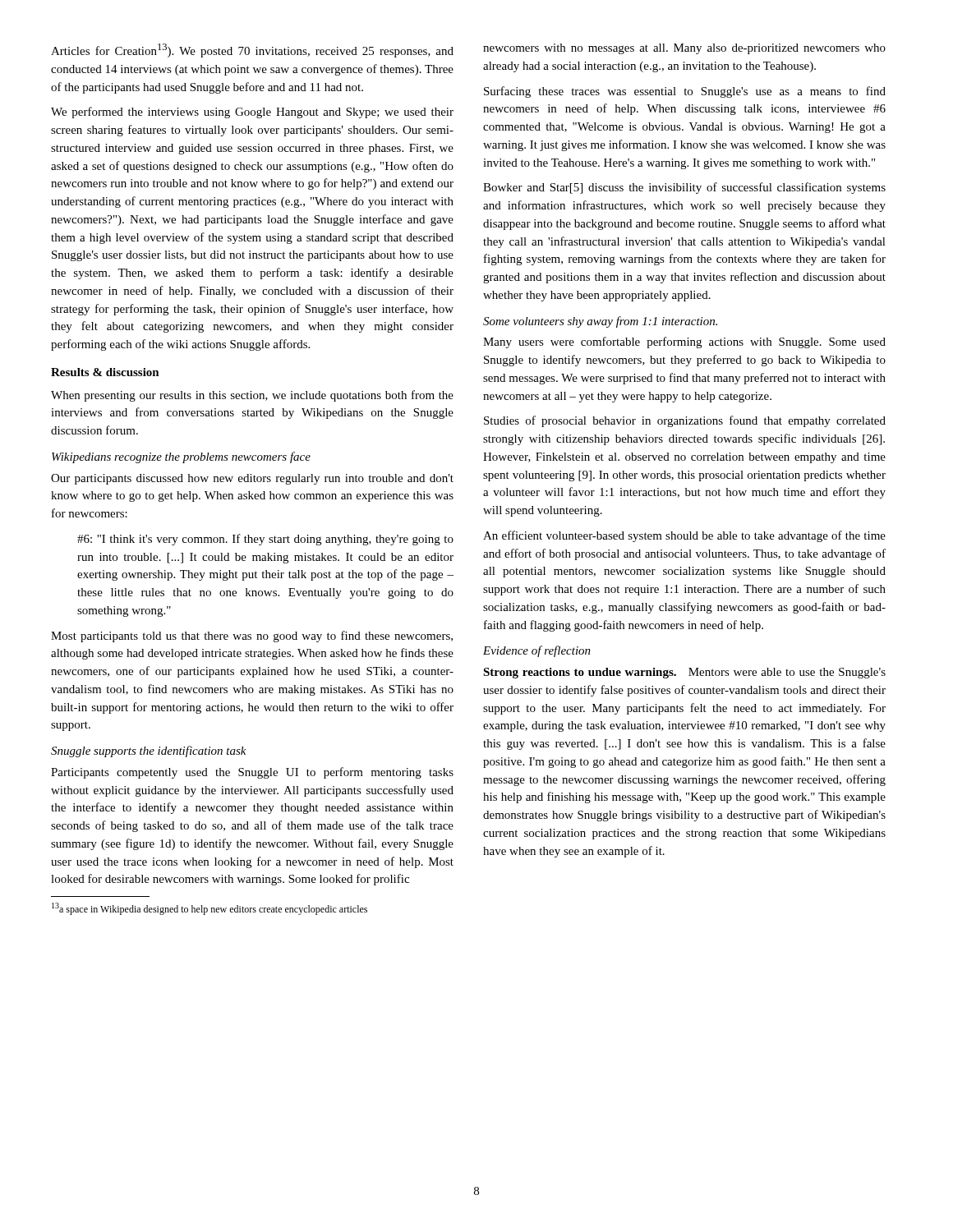953x1232 pixels.
Task: Navigate to the text starting "6: "I think"
Action: [265, 575]
